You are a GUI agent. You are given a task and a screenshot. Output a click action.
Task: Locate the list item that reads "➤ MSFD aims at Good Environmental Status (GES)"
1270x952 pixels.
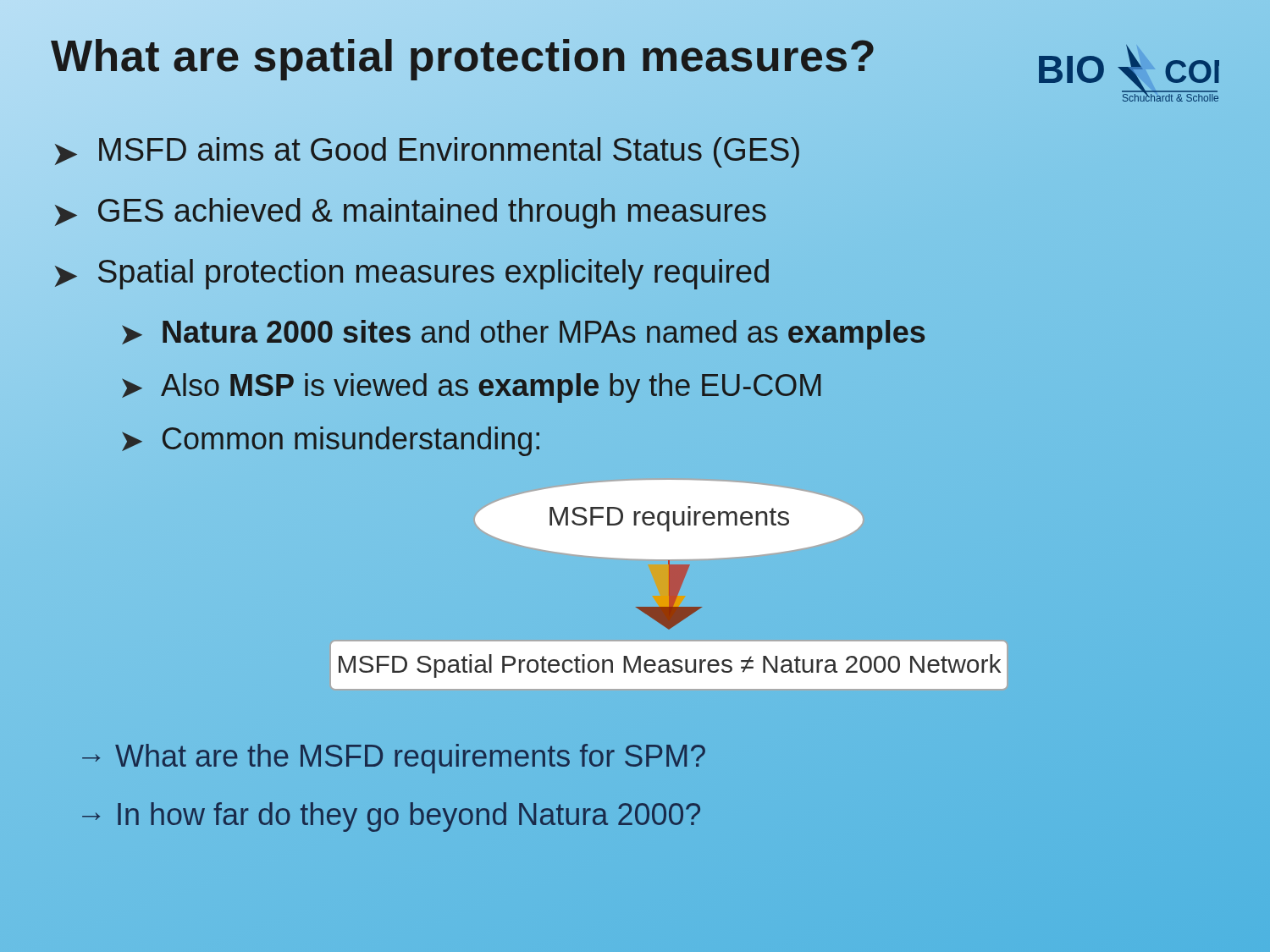426,152
